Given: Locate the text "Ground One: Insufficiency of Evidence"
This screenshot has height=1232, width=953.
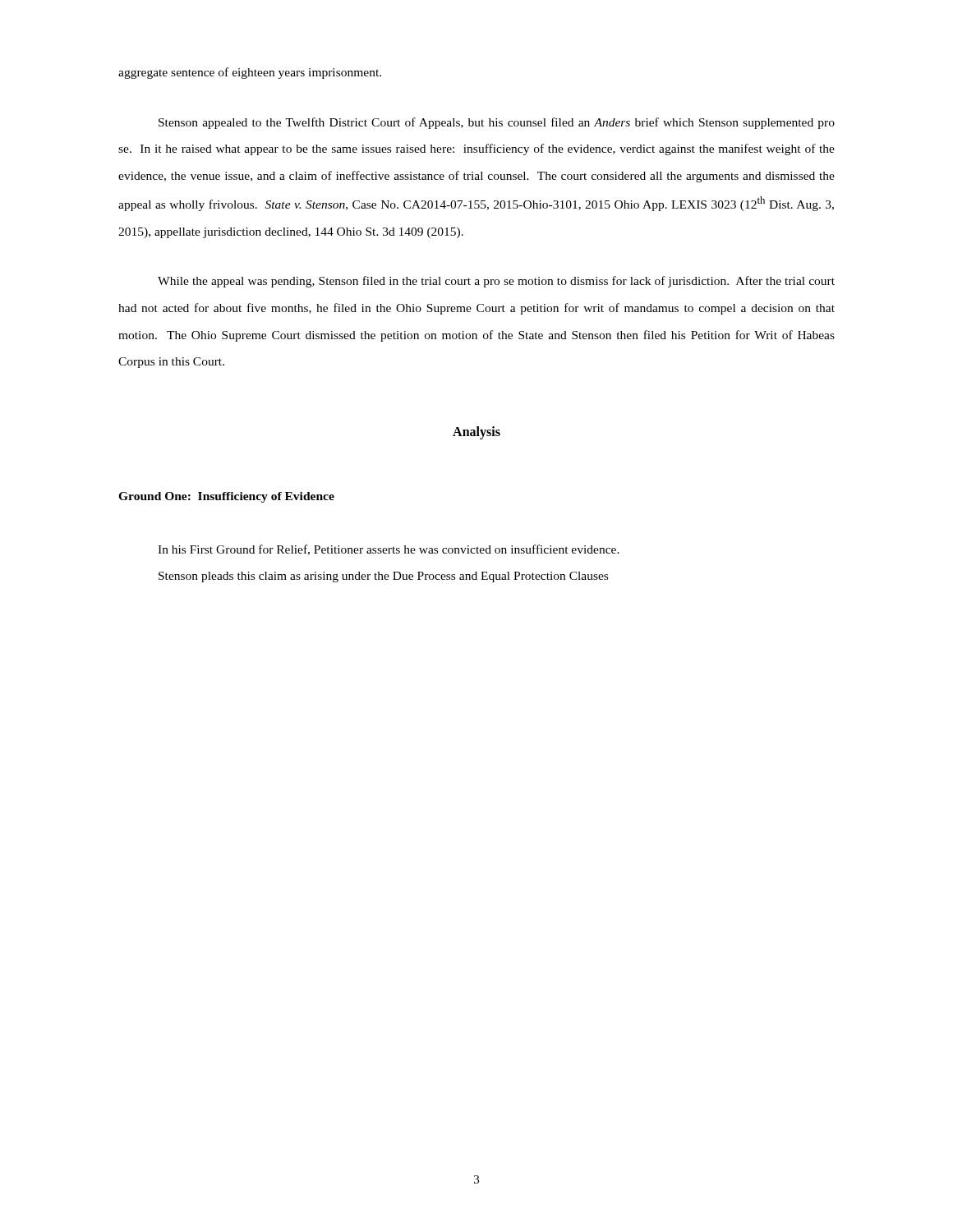Looking at the screenshot, I should [x=226, y=495].
